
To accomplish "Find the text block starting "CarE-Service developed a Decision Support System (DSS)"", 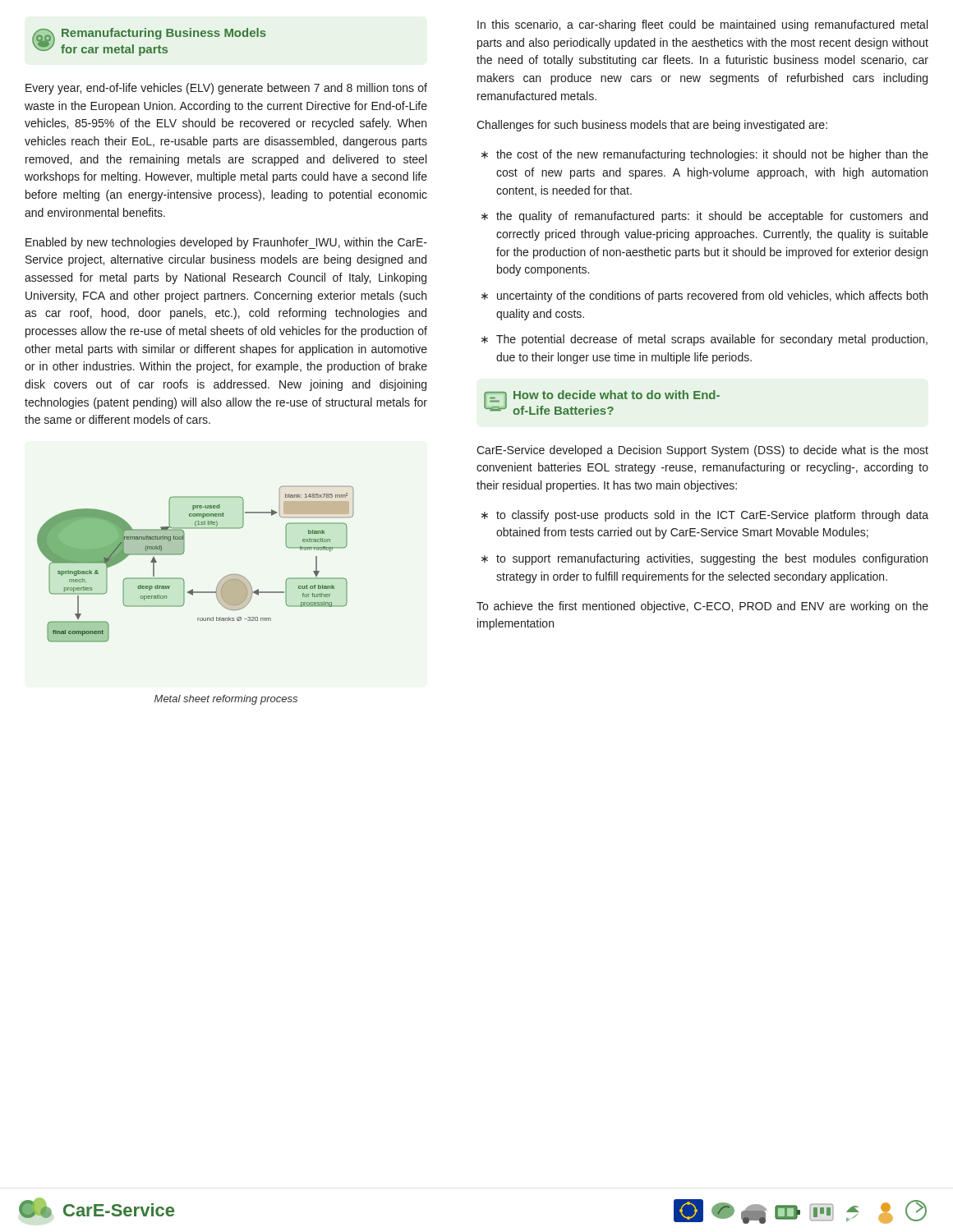I will tap(702, 468).
